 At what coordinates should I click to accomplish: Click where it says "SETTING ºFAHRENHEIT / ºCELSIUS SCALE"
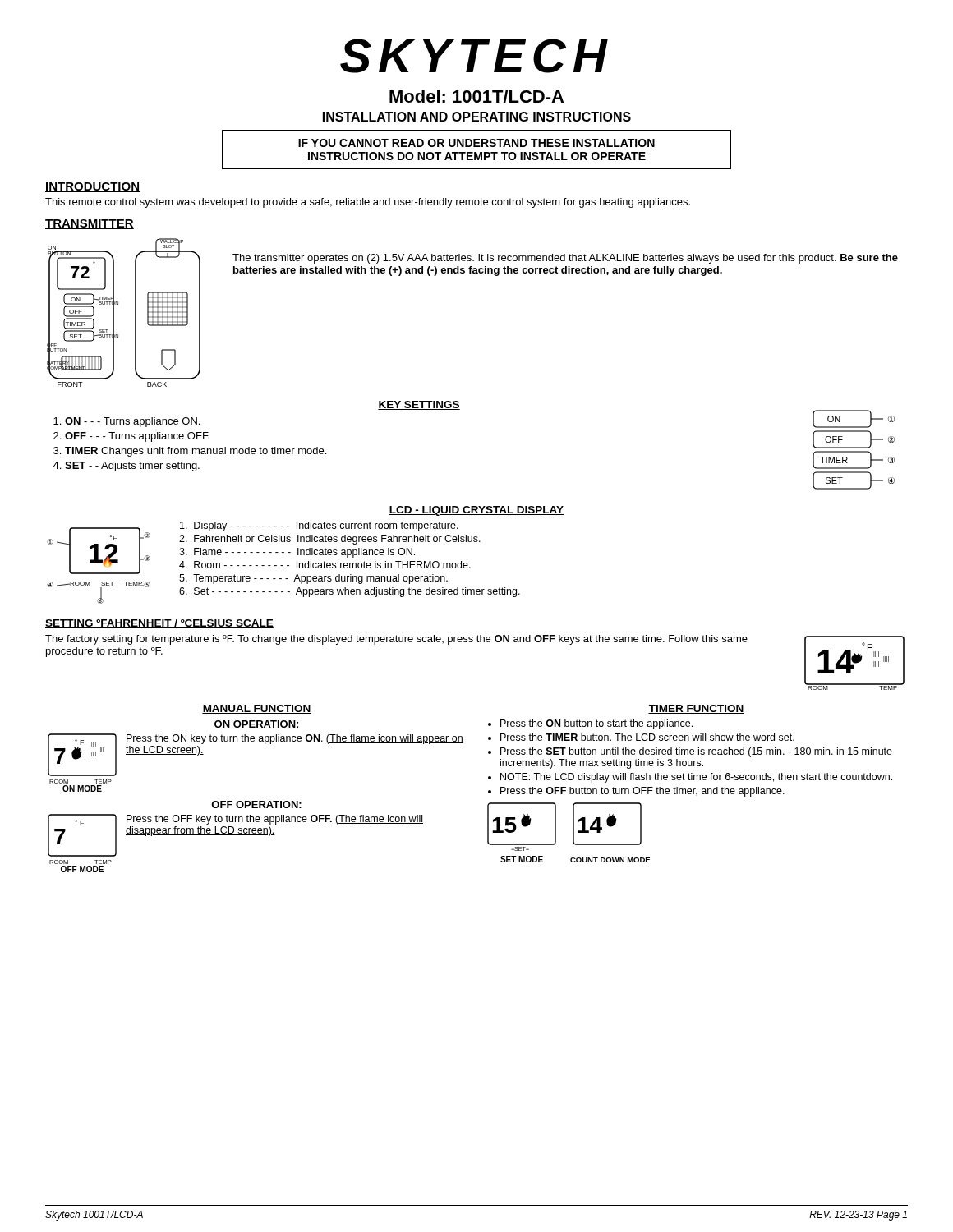(x=159, y=623)
